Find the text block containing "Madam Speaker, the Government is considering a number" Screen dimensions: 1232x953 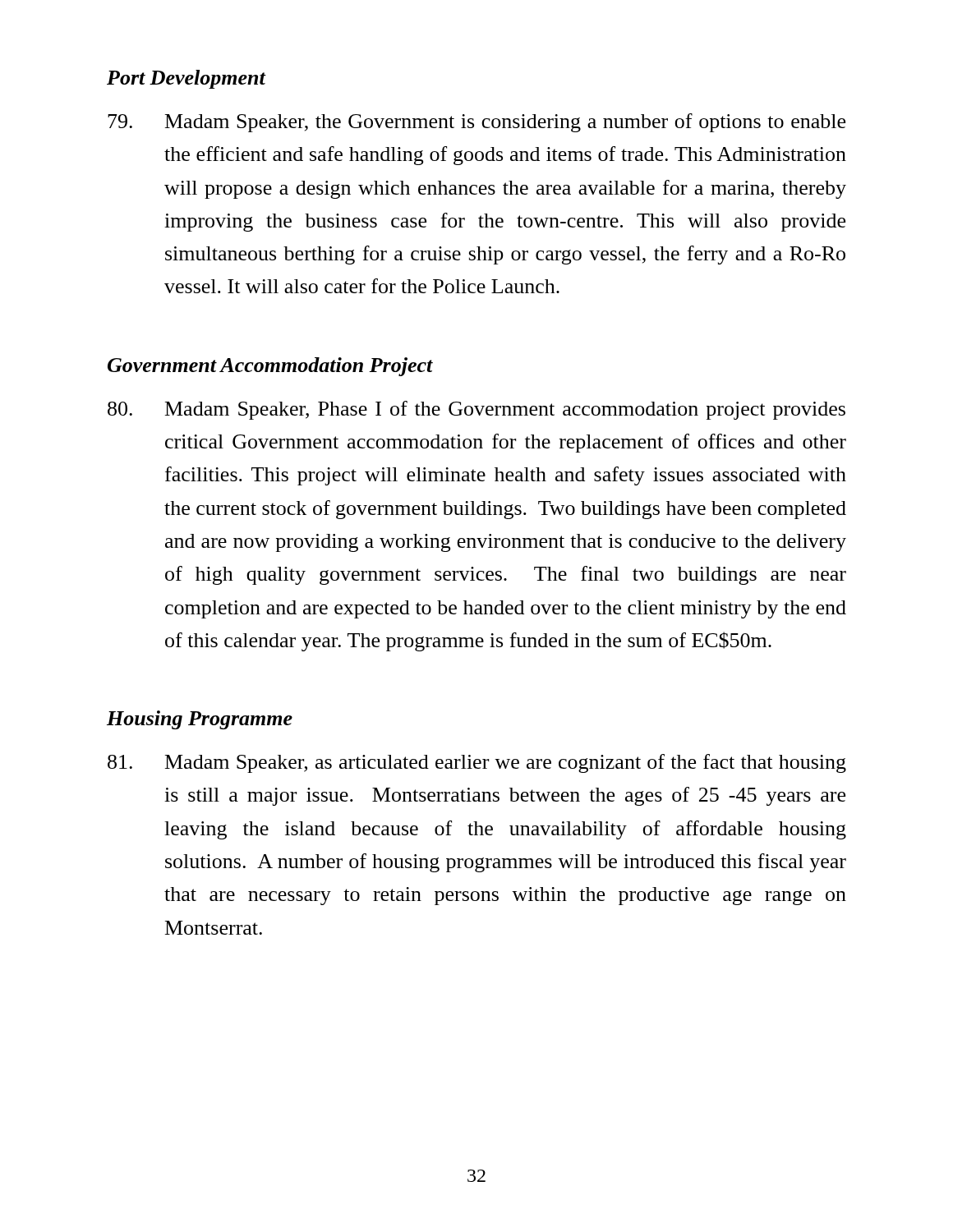476,204
